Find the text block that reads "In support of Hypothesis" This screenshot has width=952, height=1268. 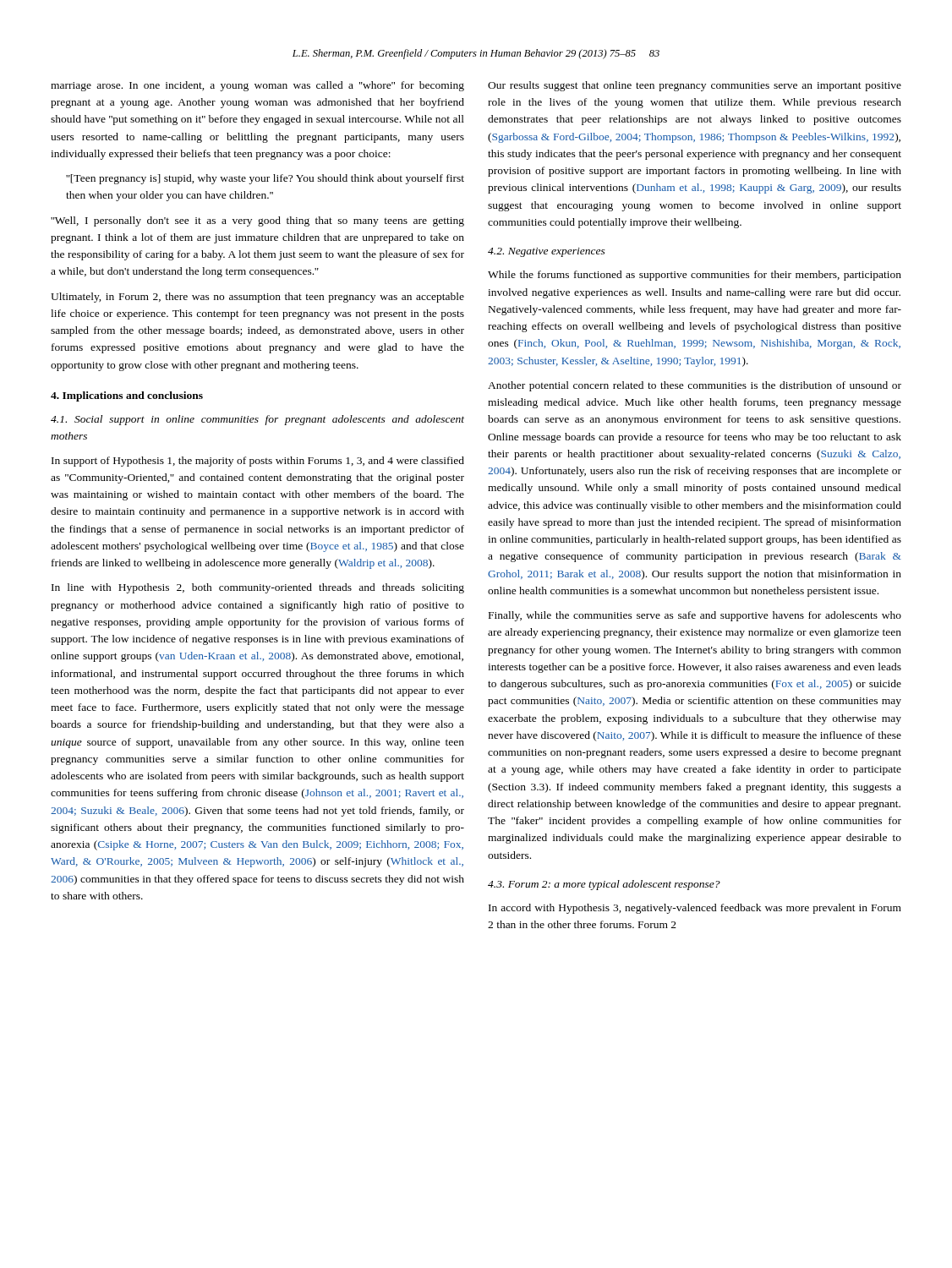pyautogui.click(x=257, y=512)
